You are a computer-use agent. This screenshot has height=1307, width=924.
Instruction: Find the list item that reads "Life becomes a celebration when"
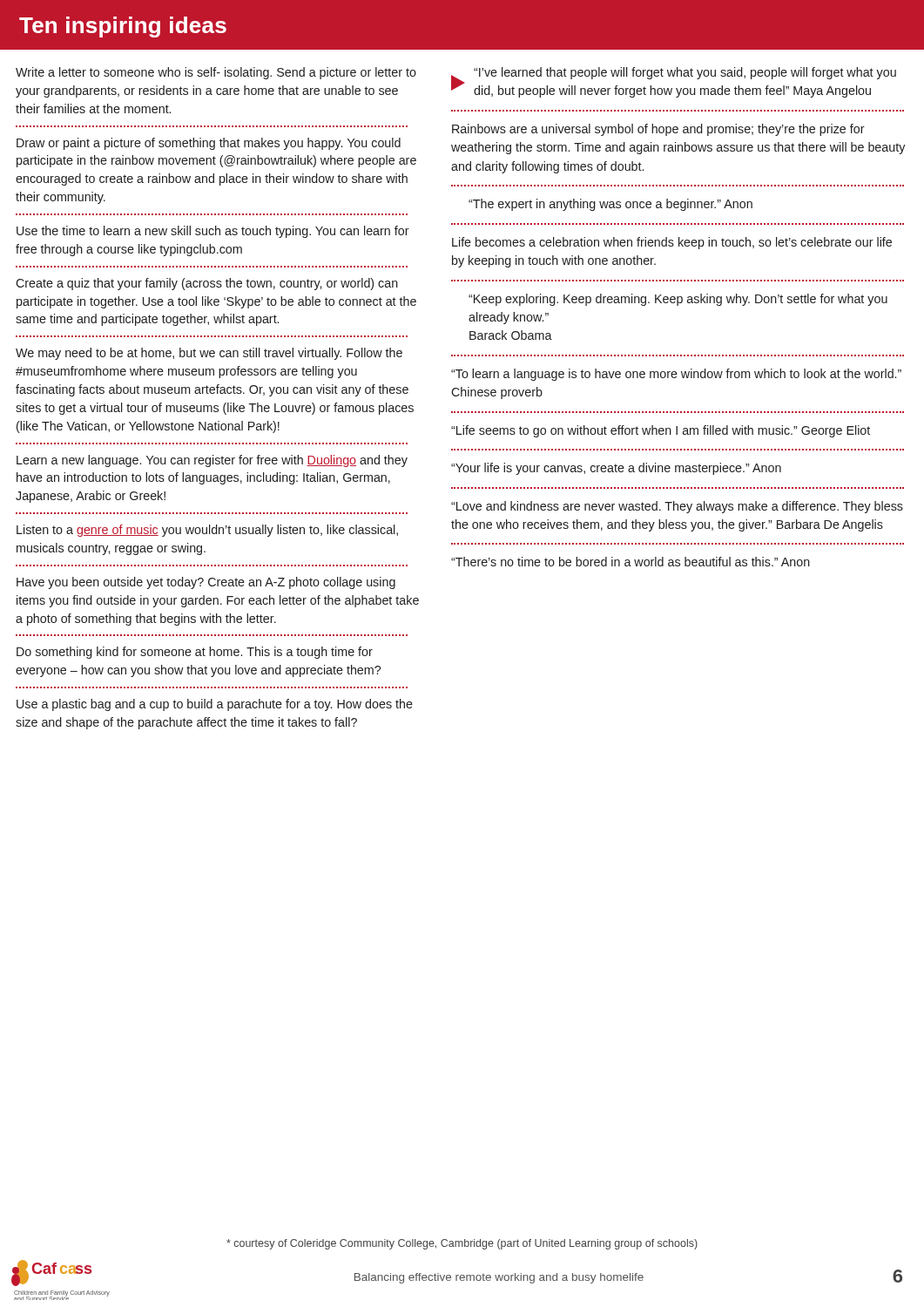click(x=672, y=251)
